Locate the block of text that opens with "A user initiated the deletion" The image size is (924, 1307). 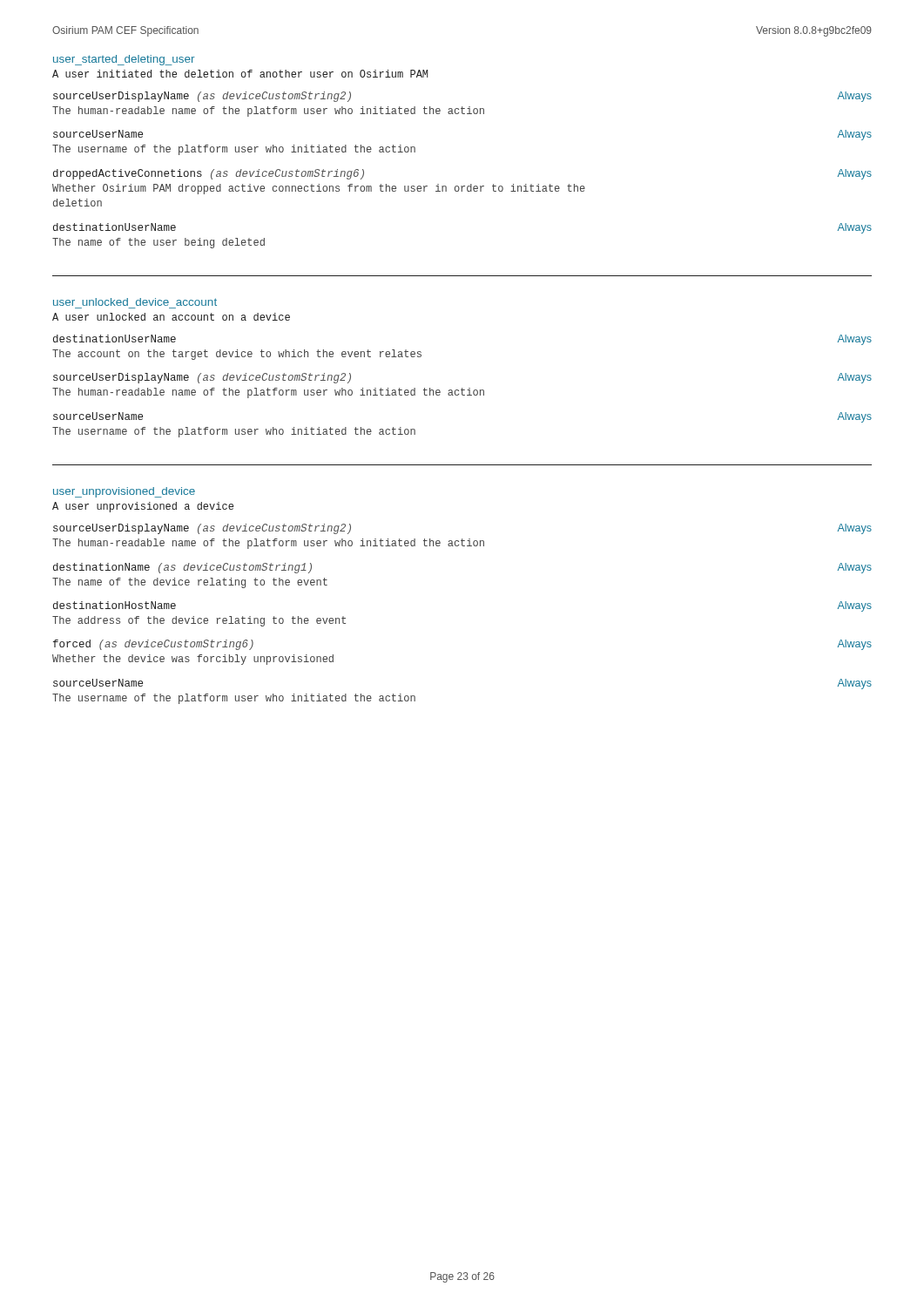click(x=240, y=75)
